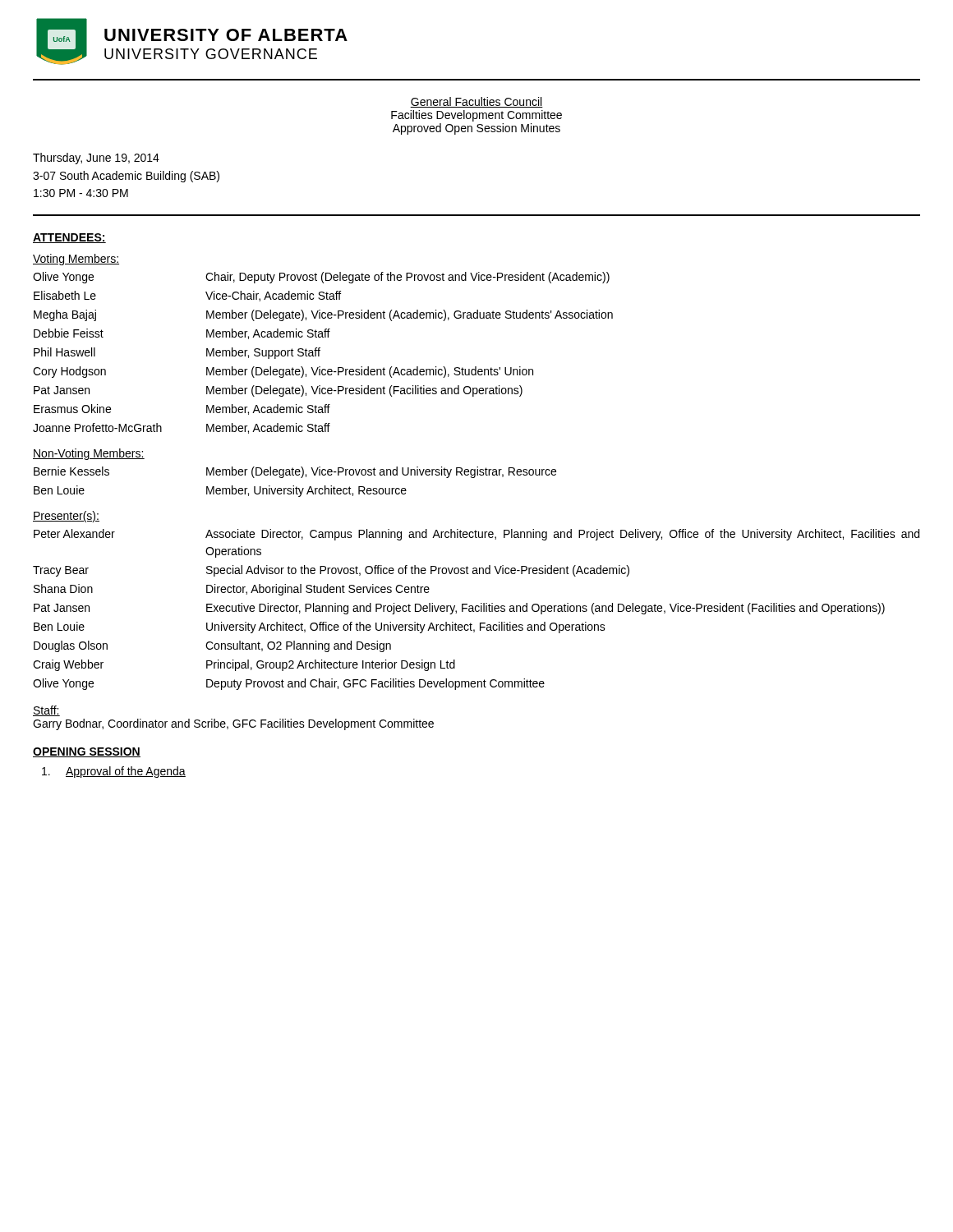
Task: Locate the passage starting "Olive Yonge Deputy Provost and Chair,"
Action: click(x=476, y=684)
